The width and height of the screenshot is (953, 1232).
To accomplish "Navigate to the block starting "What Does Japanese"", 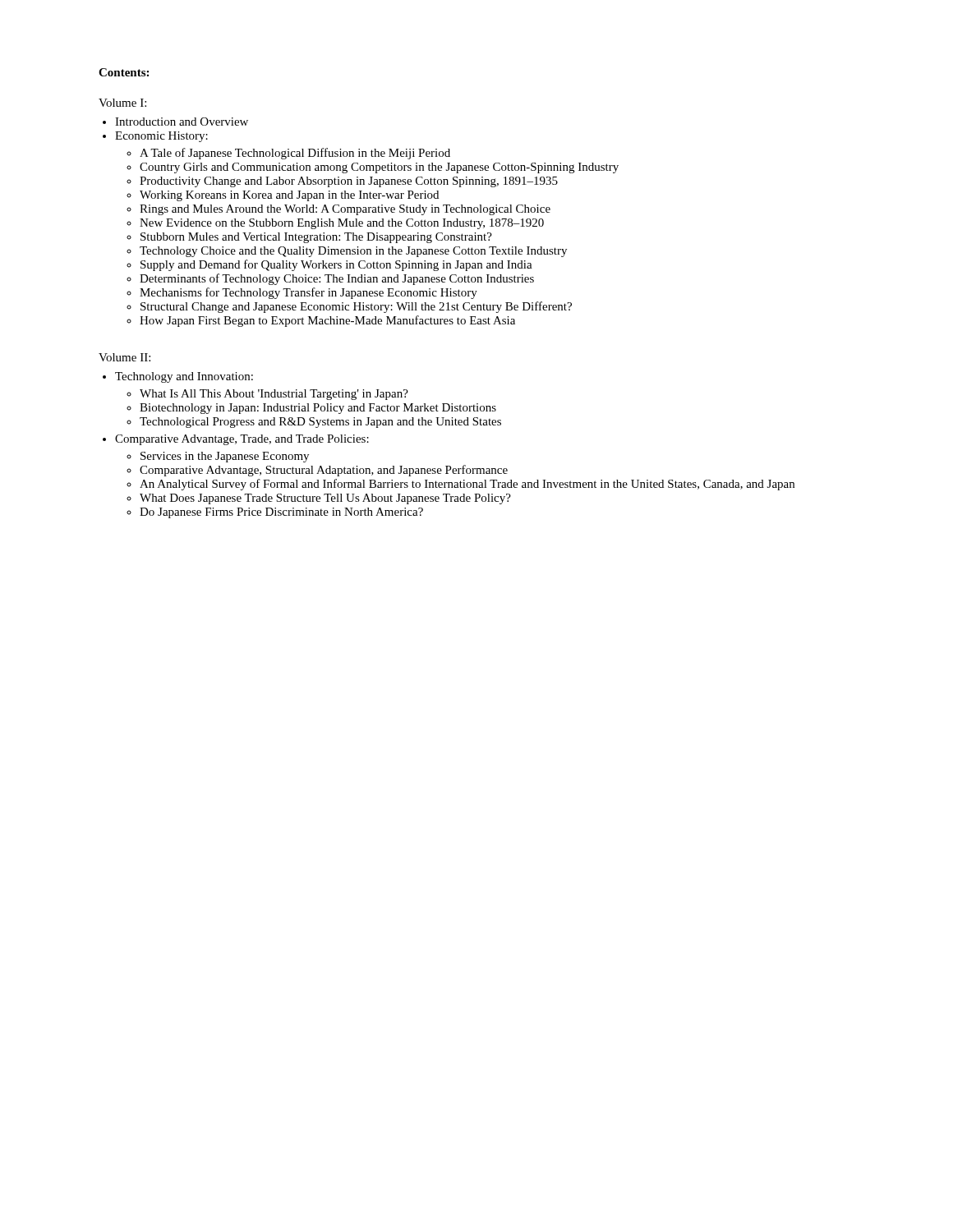I will point(497,498).
